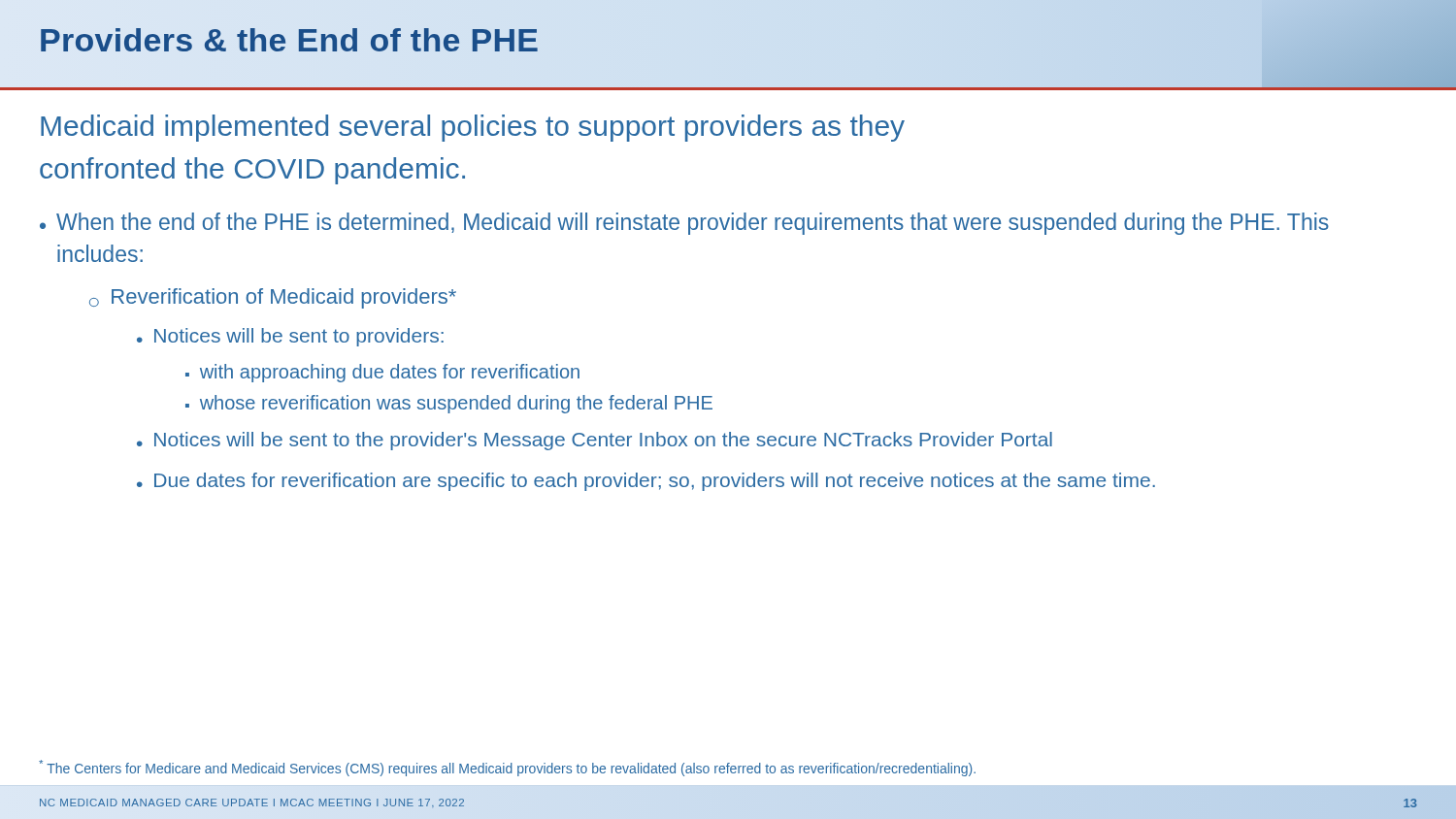The image size is (1456, 819).
Task: Navigate to the block starting "• Due dates for reverification are"
Action: (646, 483)
